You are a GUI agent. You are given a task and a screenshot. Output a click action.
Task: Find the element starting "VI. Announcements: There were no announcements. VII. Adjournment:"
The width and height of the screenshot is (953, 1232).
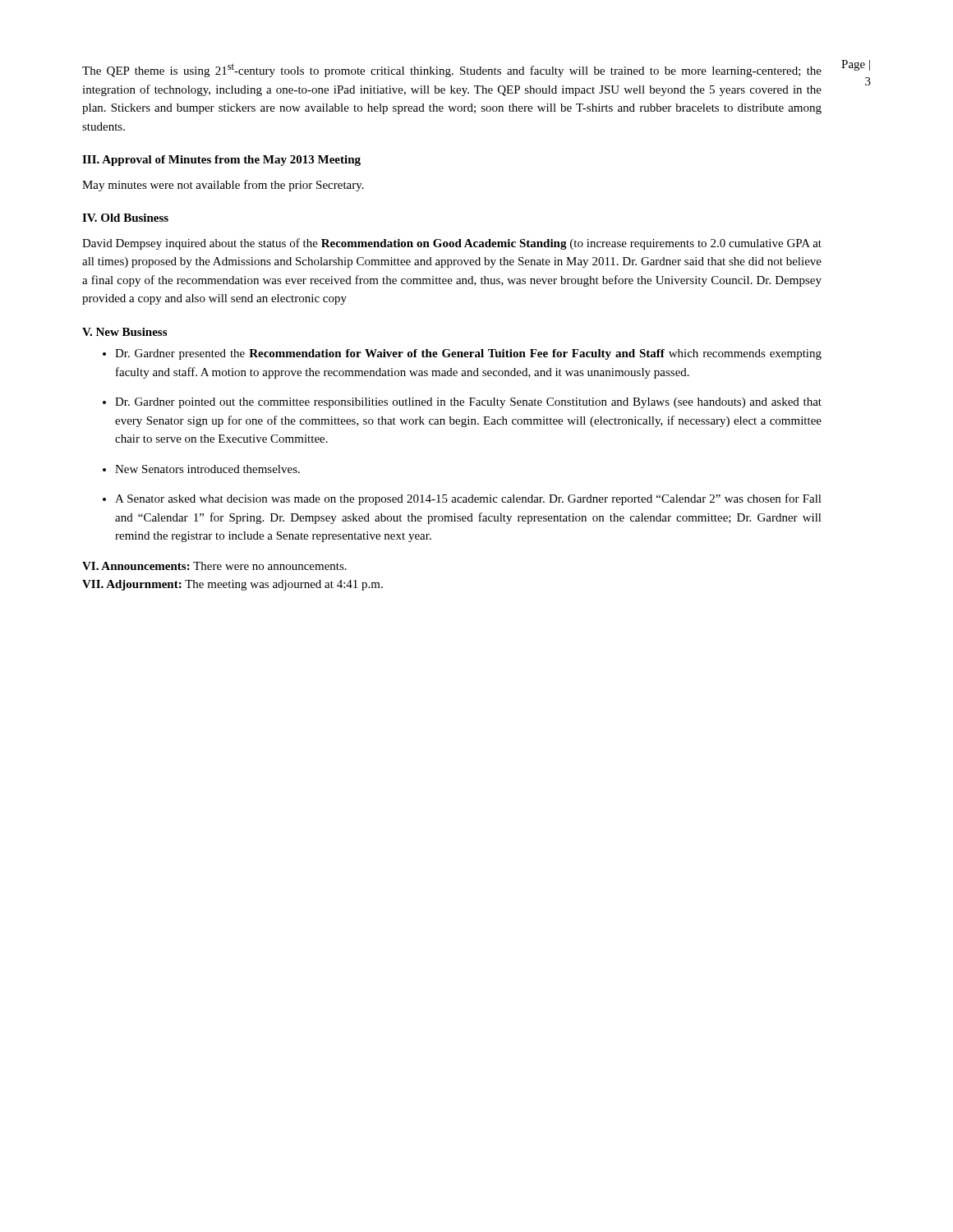214,566
